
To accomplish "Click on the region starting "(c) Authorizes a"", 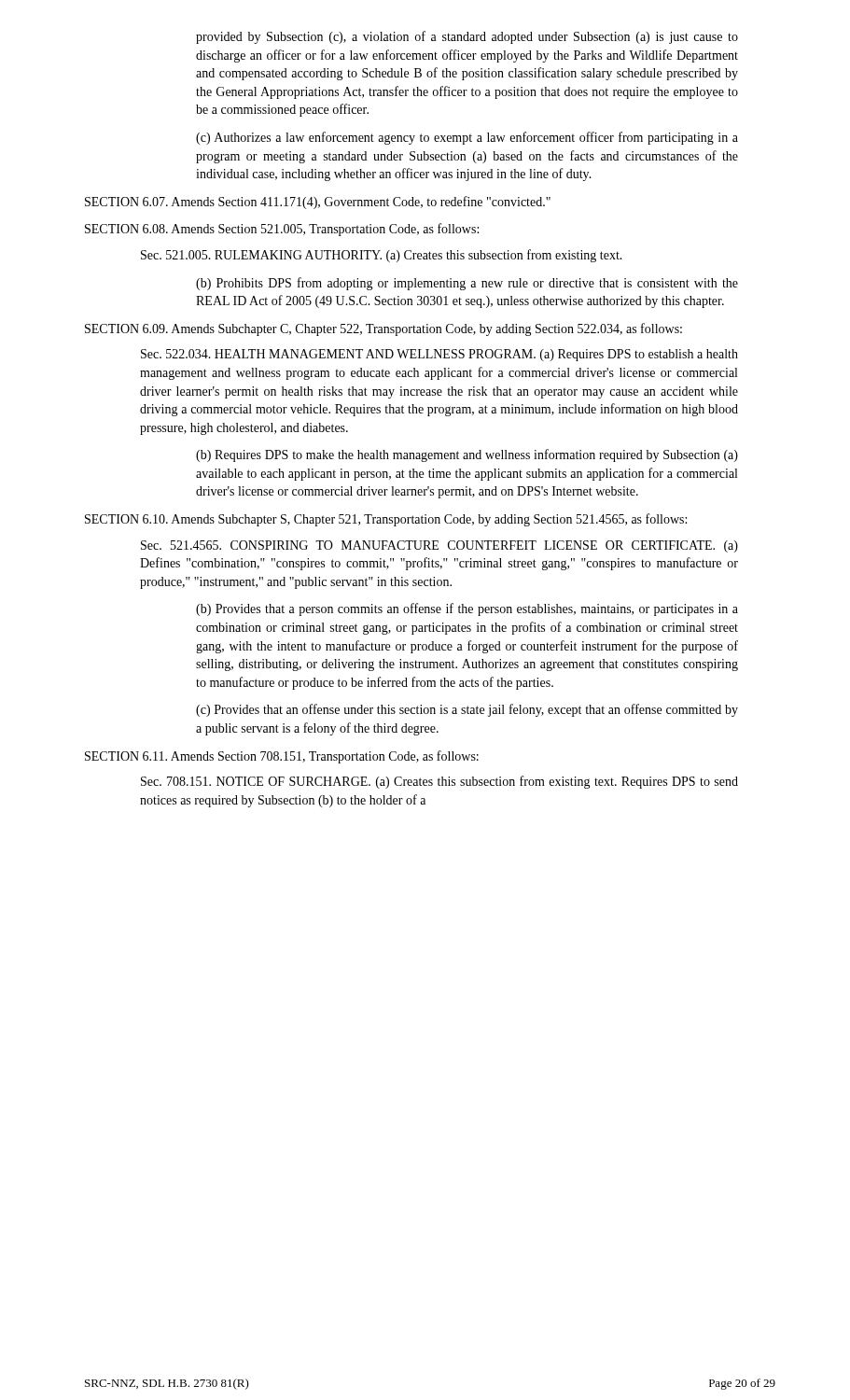I will click(x=467, y=156).
